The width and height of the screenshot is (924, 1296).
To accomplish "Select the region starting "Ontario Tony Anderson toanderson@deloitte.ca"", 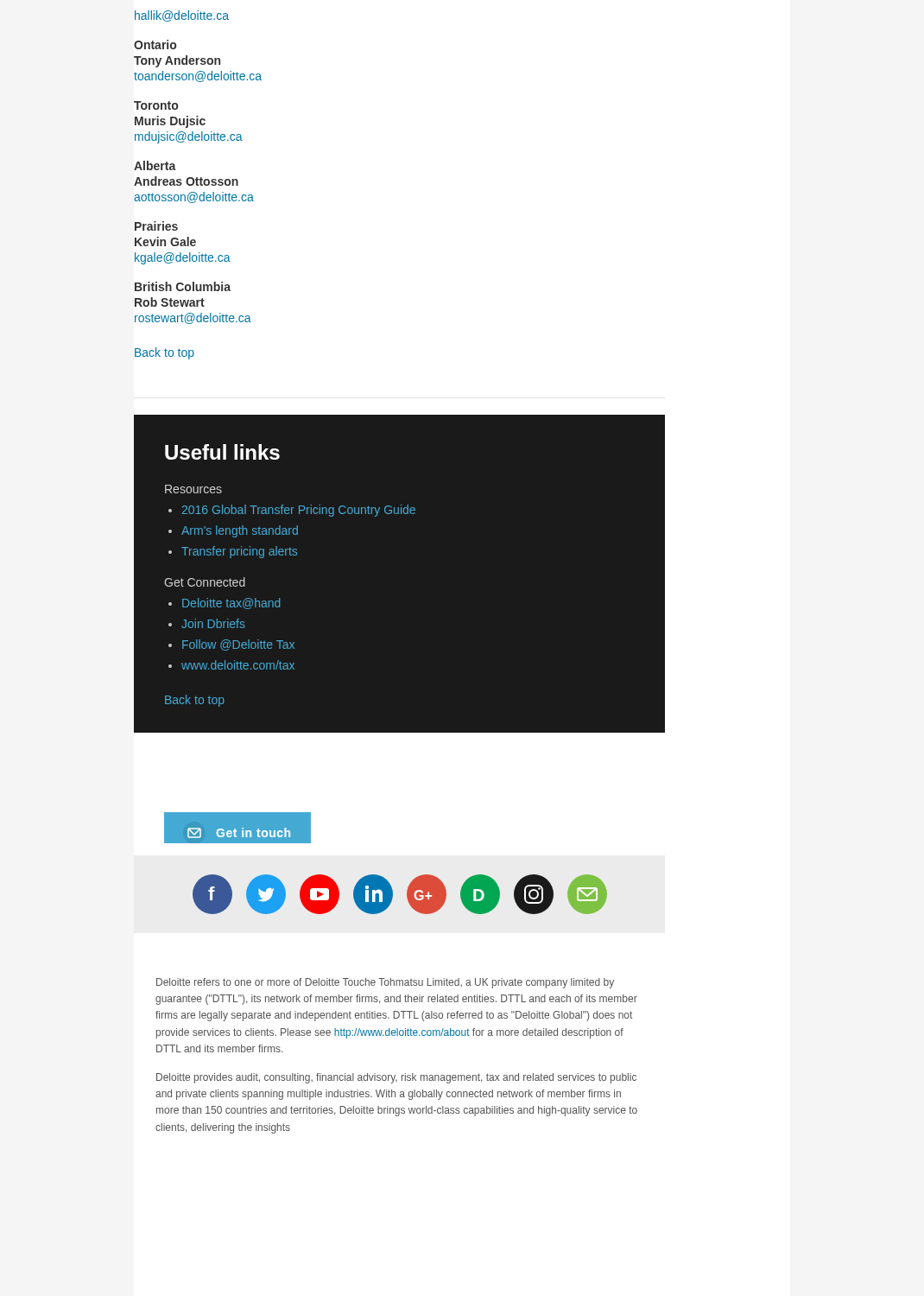I will click(155, 44).
